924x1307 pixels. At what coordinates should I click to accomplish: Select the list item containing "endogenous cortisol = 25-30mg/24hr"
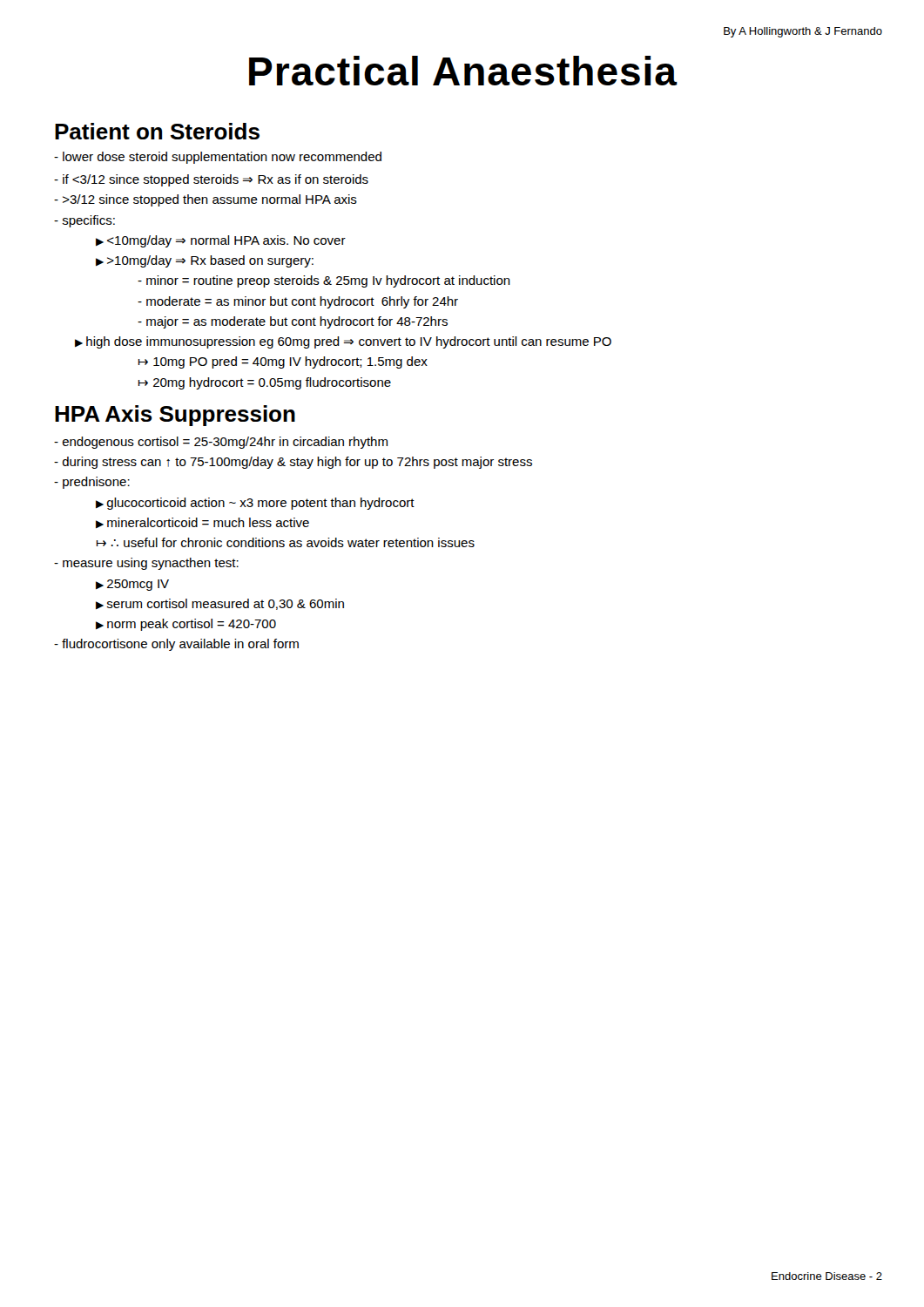click(x=221, y=441)
